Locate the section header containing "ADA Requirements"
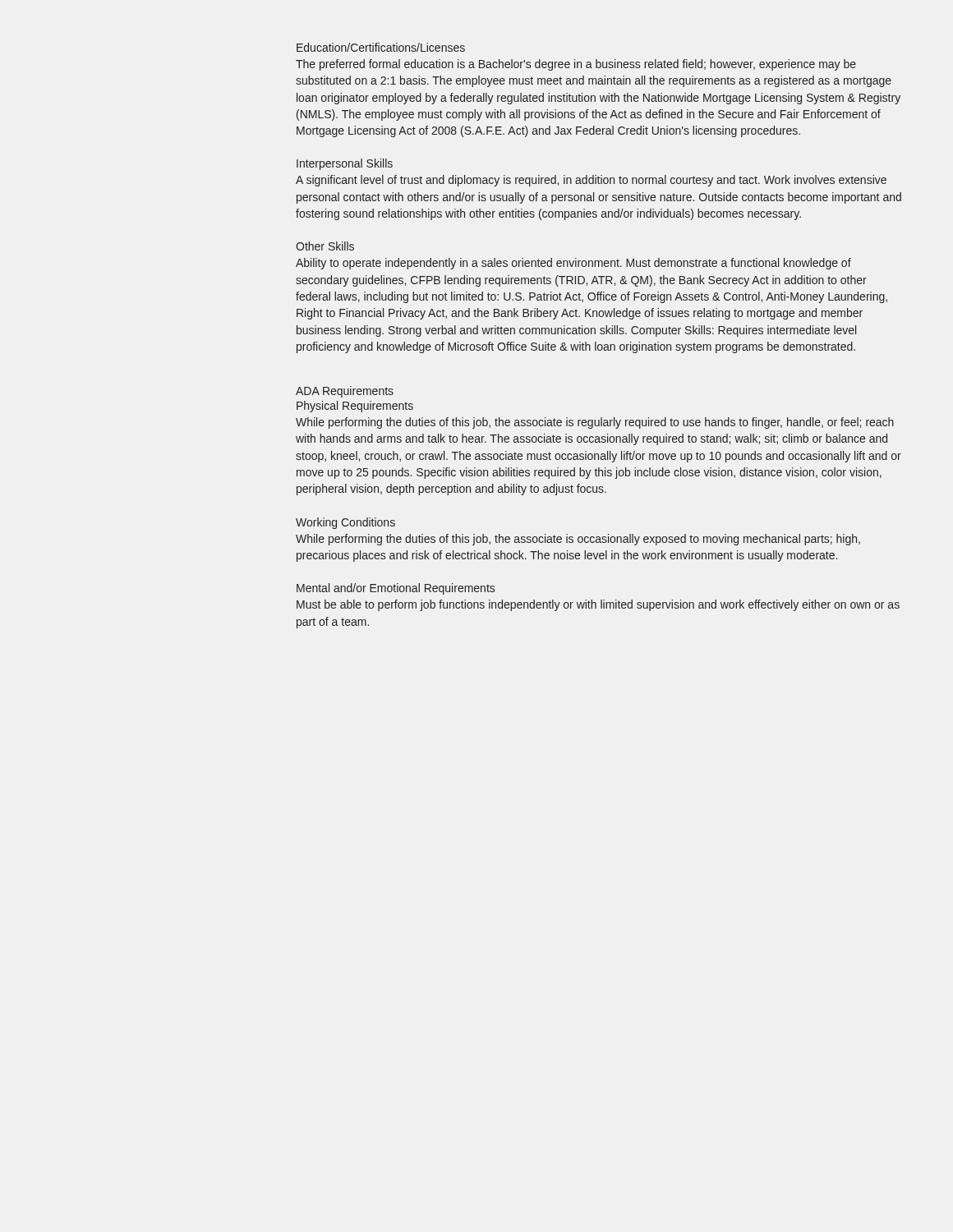Viewport: 953px width, 1232px height. click(345, 391)
